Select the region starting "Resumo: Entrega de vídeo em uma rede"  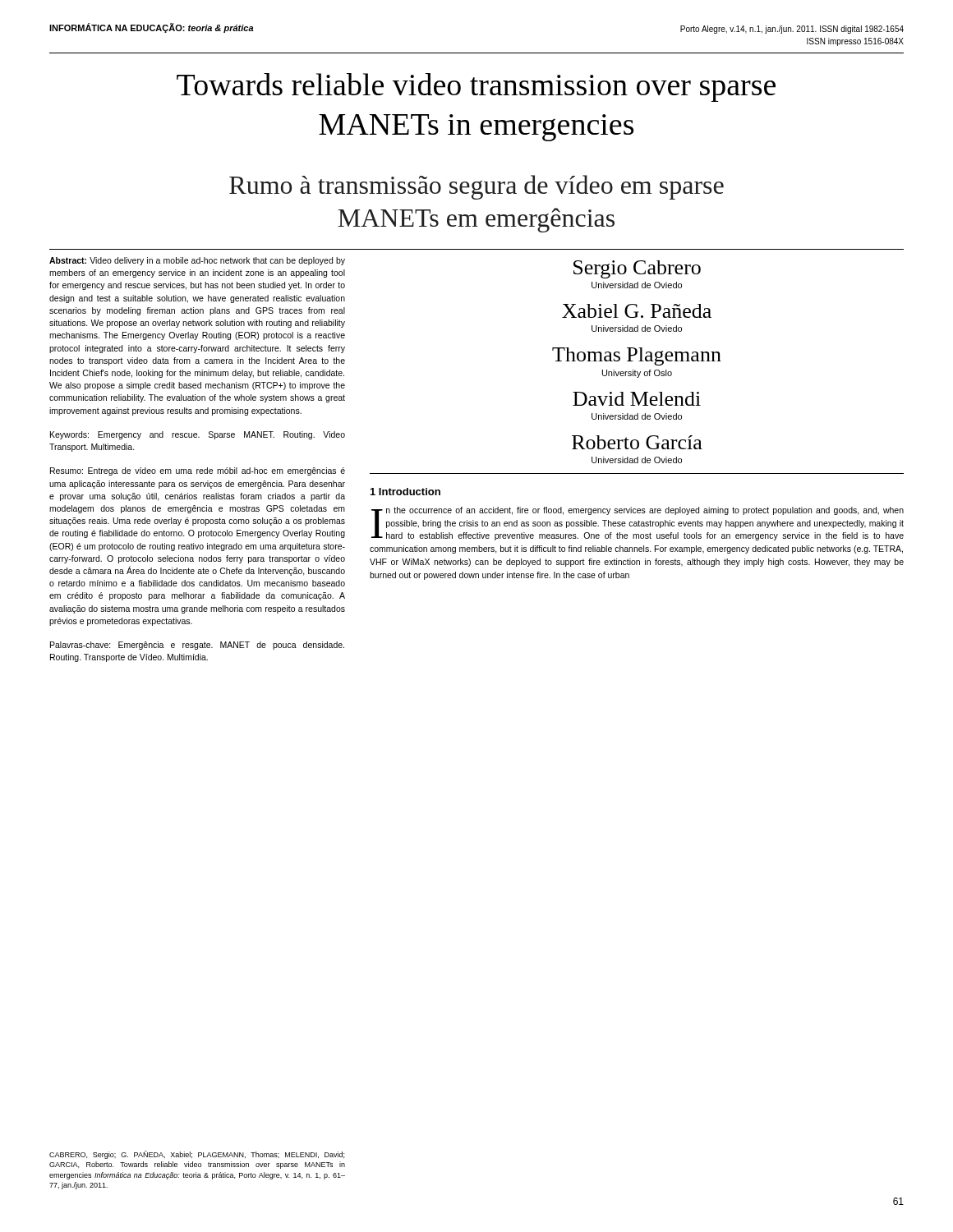197,546
